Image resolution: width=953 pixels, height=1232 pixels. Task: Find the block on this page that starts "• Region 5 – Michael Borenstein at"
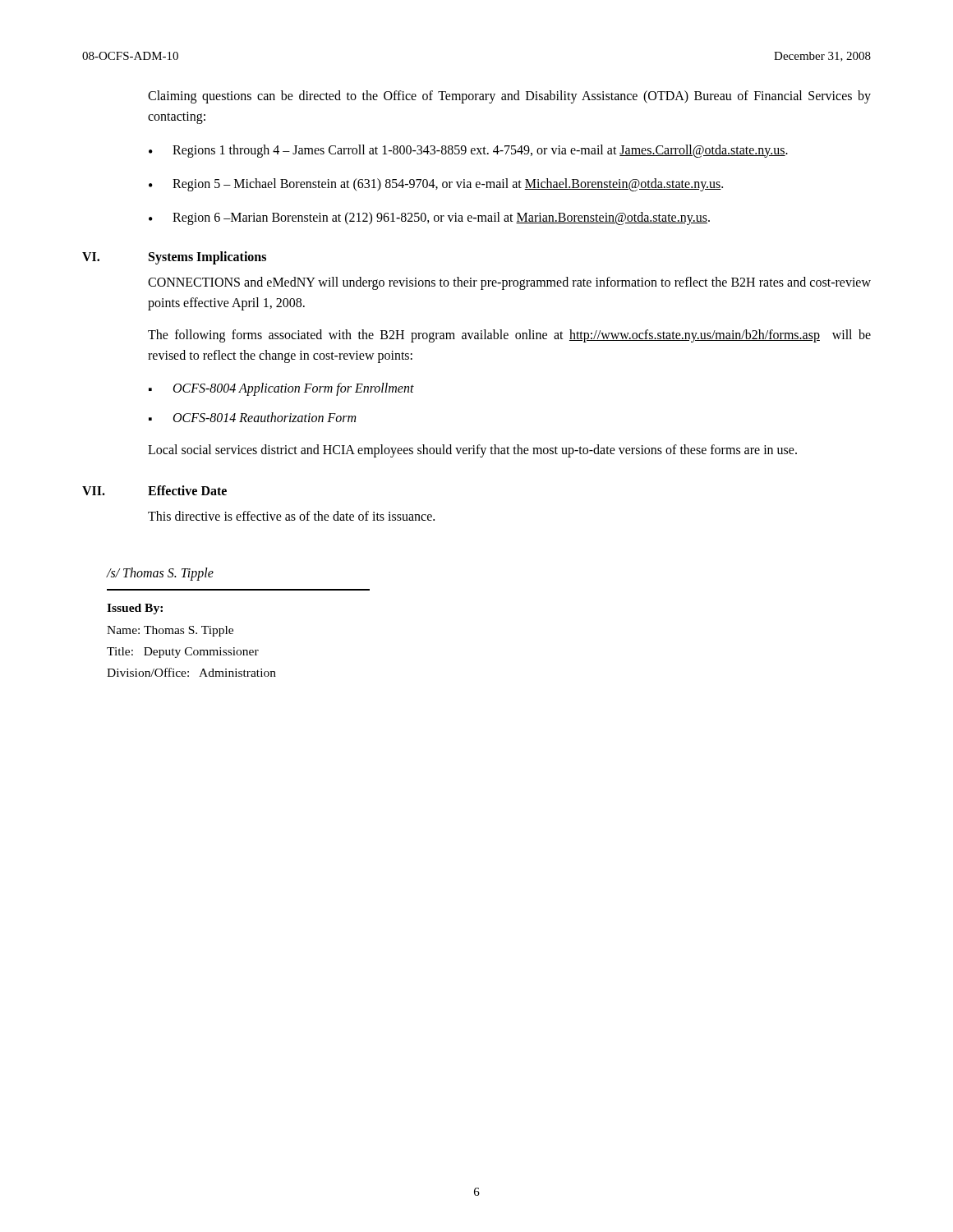[436, 185]
